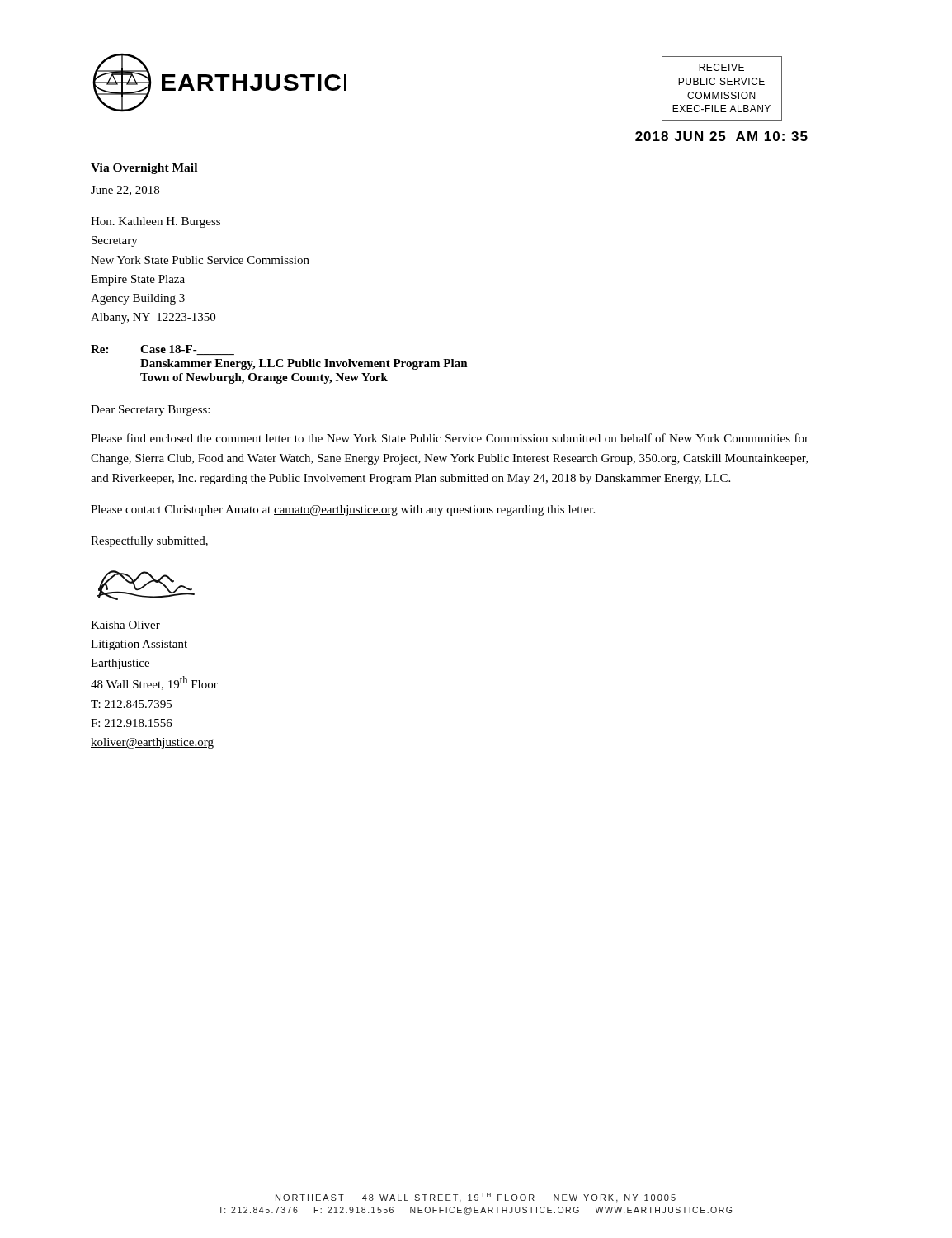Screen dimensions: 1238x952
Task: Select the text that reads "Respectfully submitted,"
Action: (150, 540)
